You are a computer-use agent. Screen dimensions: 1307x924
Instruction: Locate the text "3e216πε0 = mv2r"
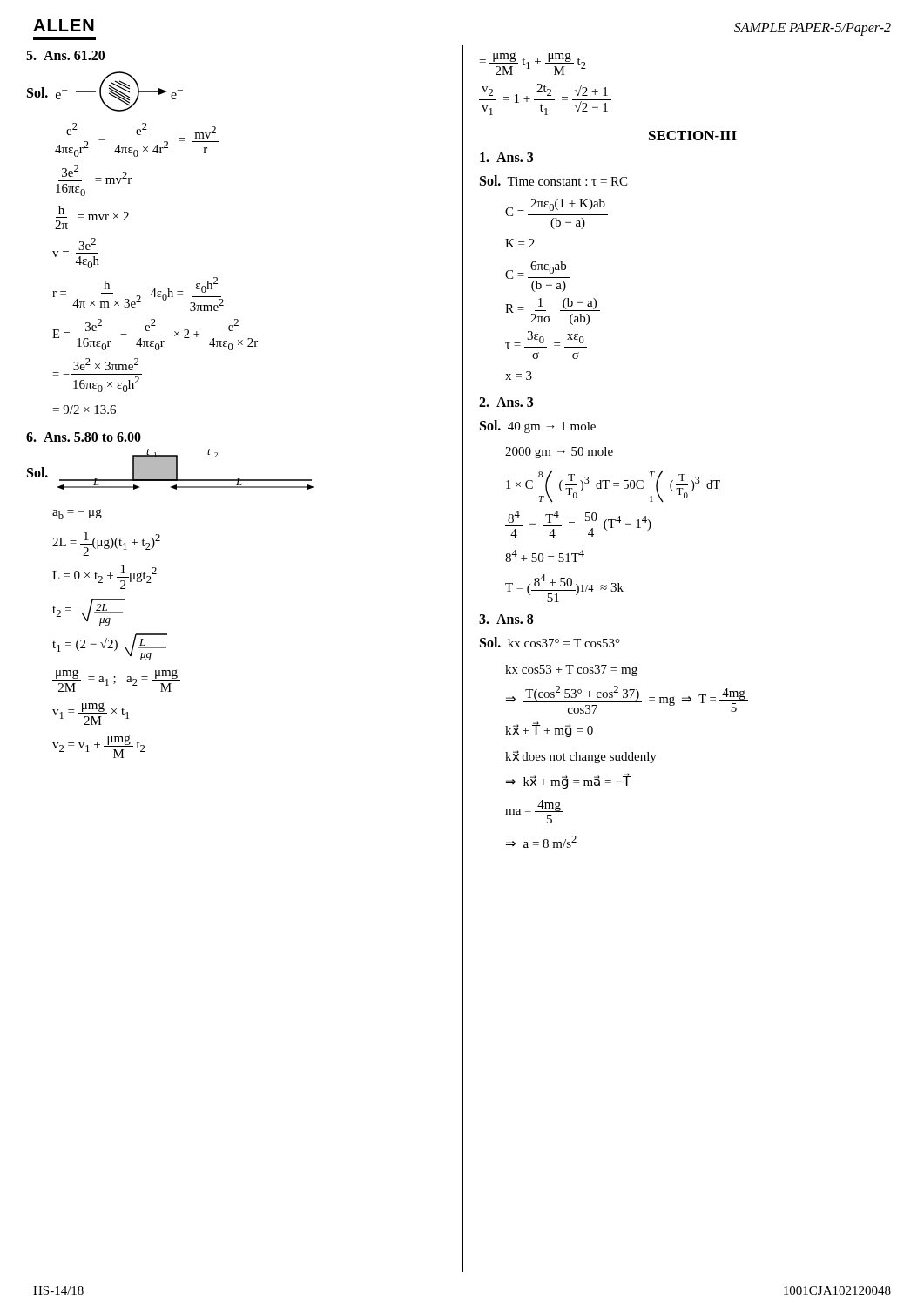(x=92, y=181)
